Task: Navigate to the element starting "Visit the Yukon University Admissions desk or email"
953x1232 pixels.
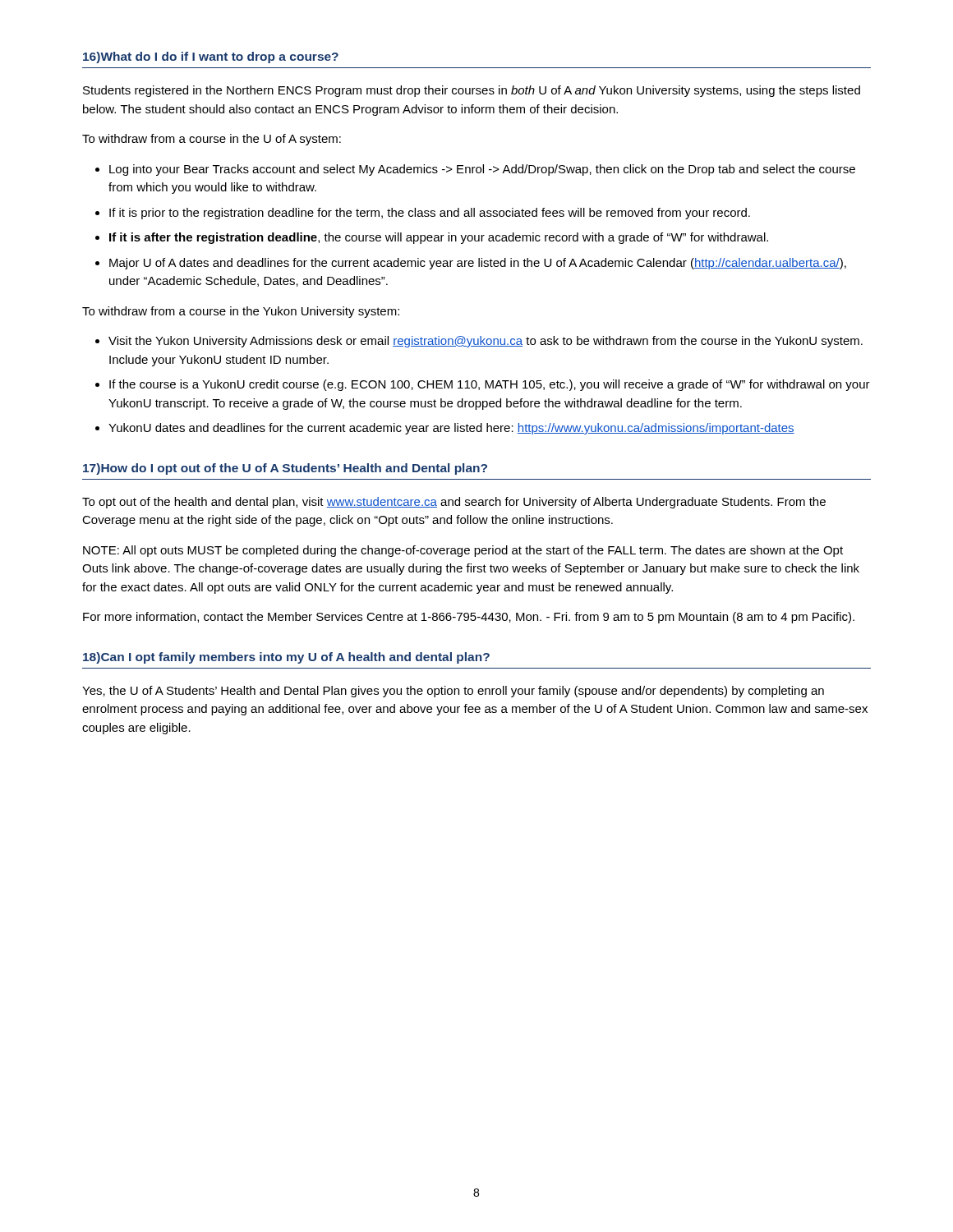Action: (x=490, y=350)
